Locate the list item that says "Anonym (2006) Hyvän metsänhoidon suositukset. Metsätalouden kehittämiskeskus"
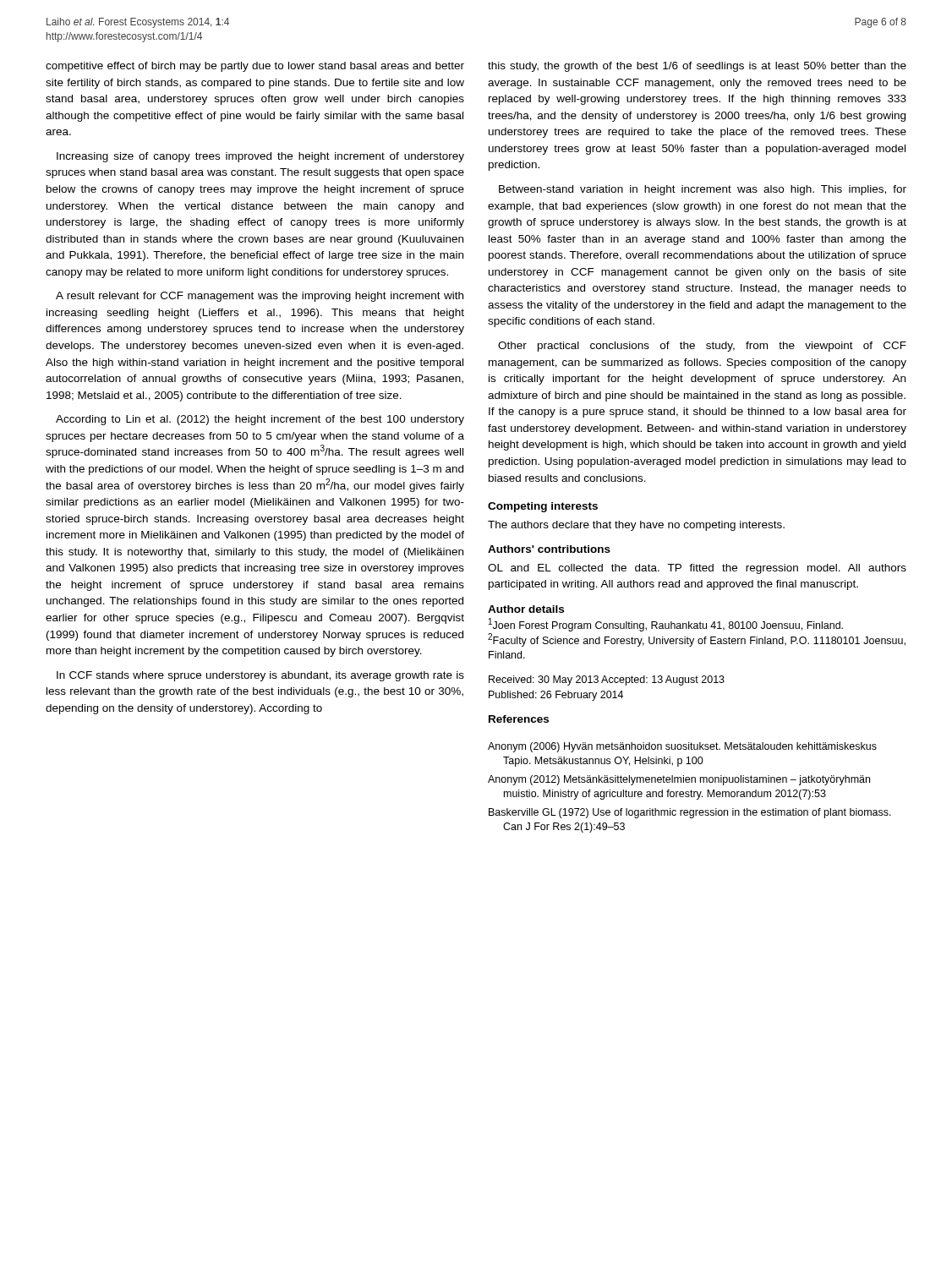Viewport: 952px width, 1268px height. 682,754
